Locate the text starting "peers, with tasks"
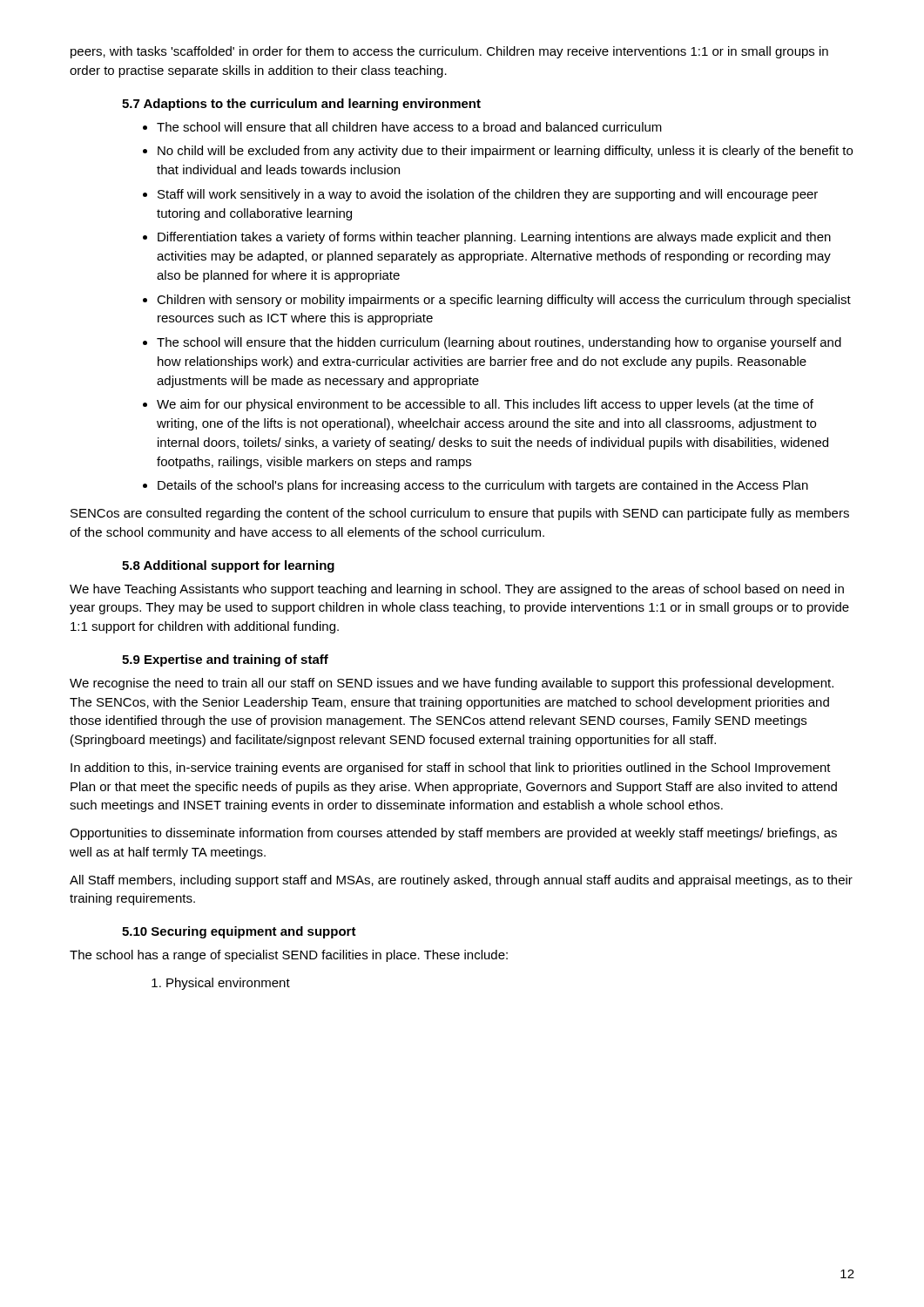Viewport: 924px width, 1307px height. click(449, 60)
